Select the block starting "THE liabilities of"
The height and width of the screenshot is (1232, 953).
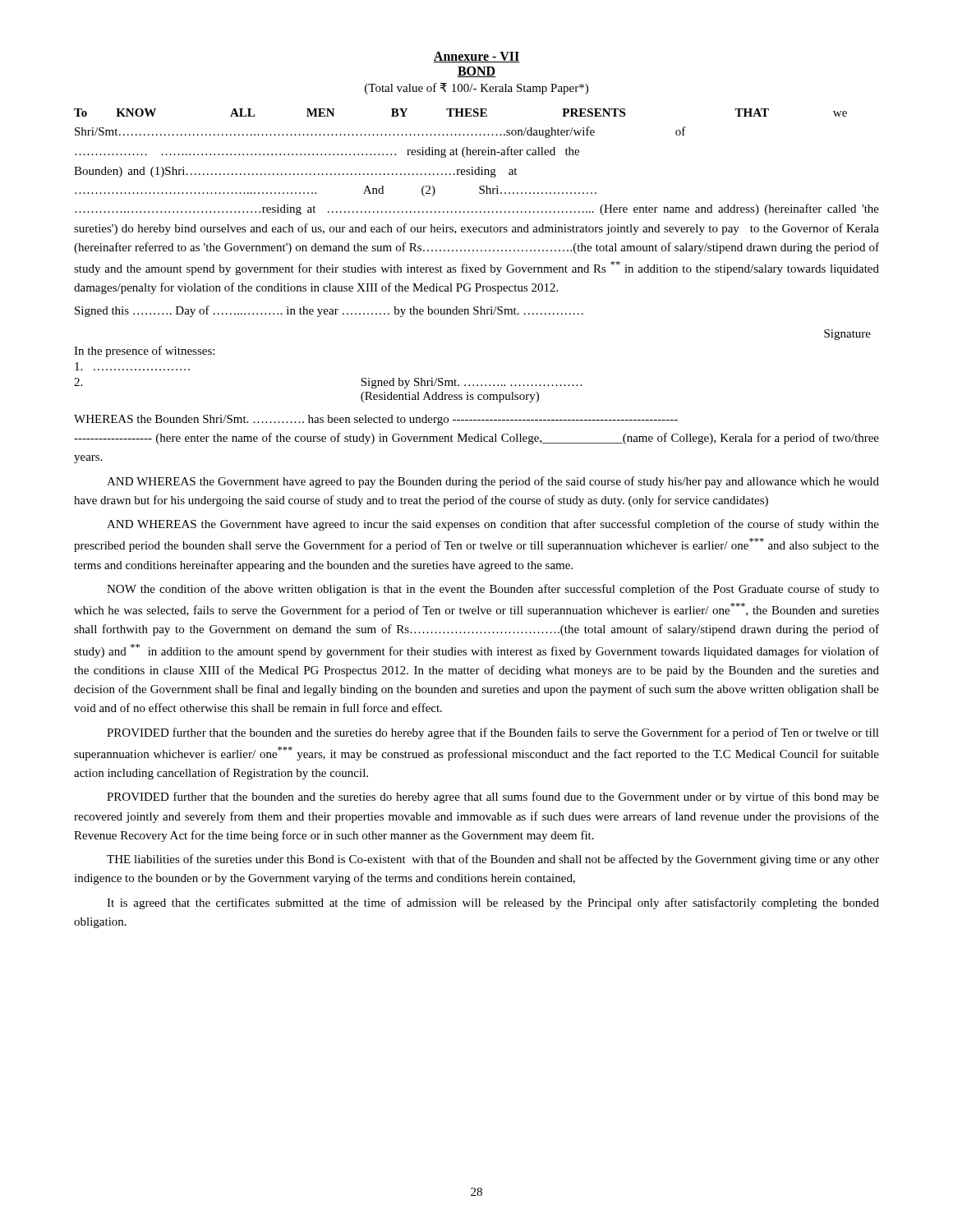[x=476, y=869]
